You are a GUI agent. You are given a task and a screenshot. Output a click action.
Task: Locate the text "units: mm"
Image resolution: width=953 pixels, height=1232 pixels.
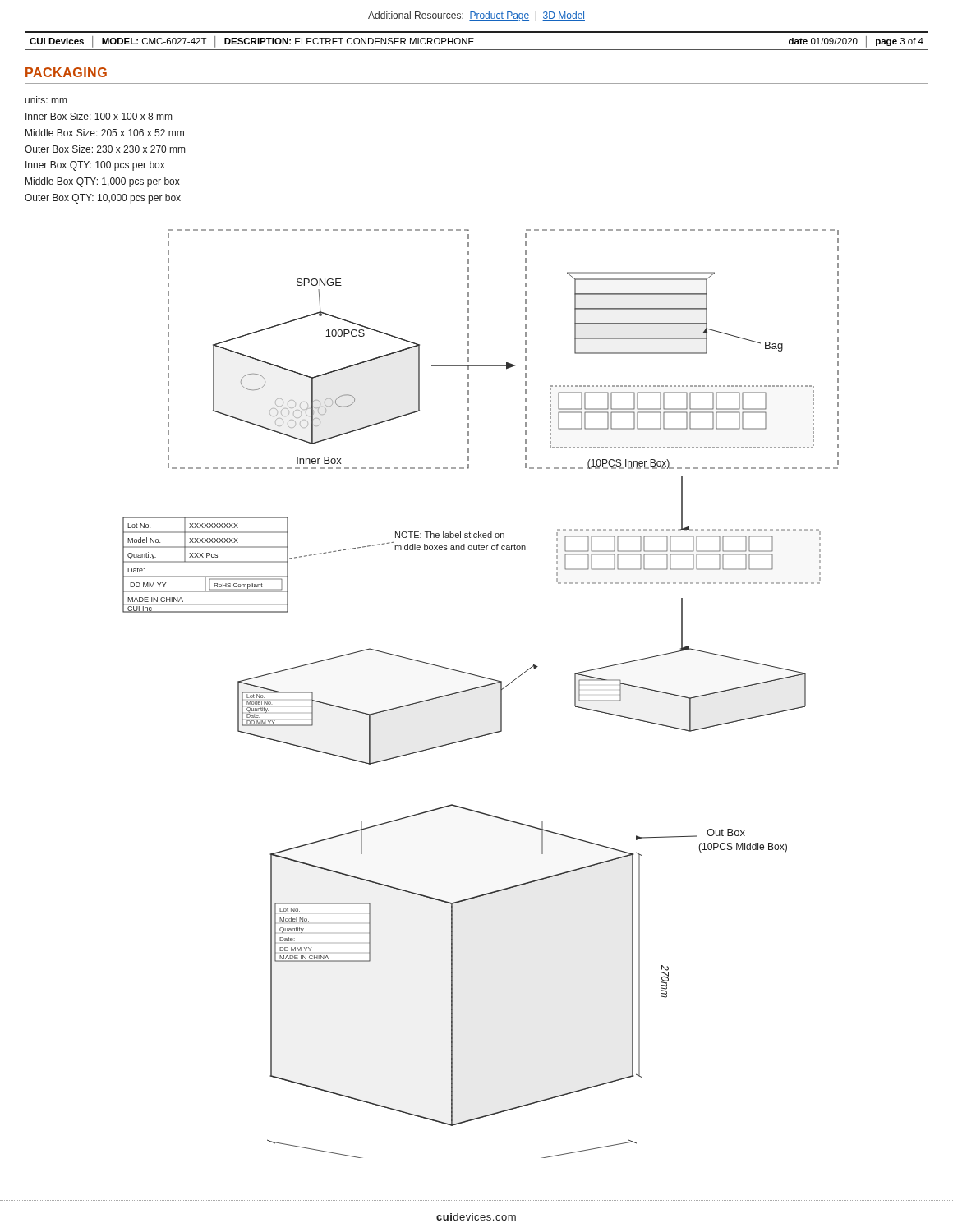(x=46, y=100)
